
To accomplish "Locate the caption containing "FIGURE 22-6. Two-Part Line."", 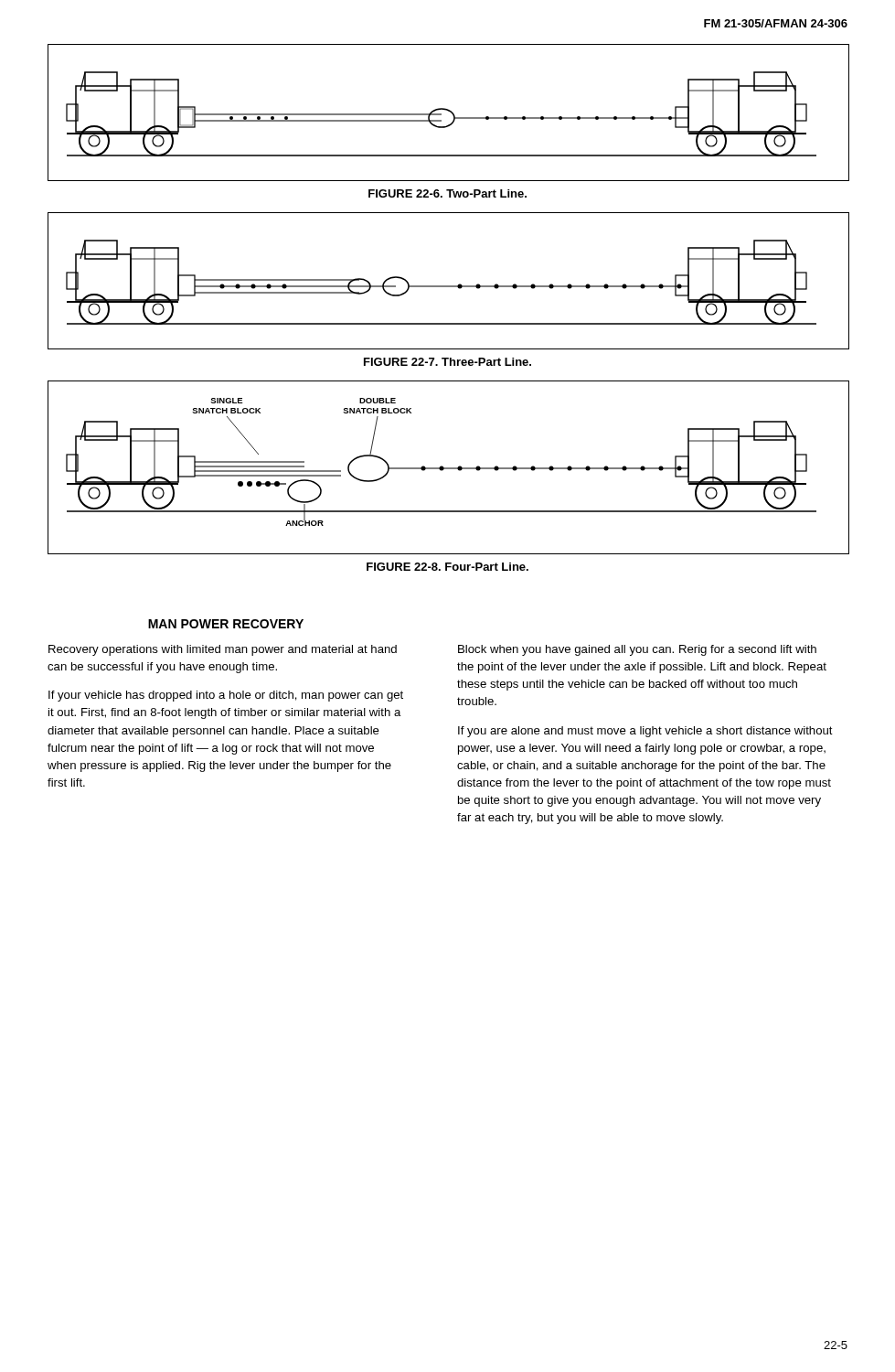I will tap(448, 193).
